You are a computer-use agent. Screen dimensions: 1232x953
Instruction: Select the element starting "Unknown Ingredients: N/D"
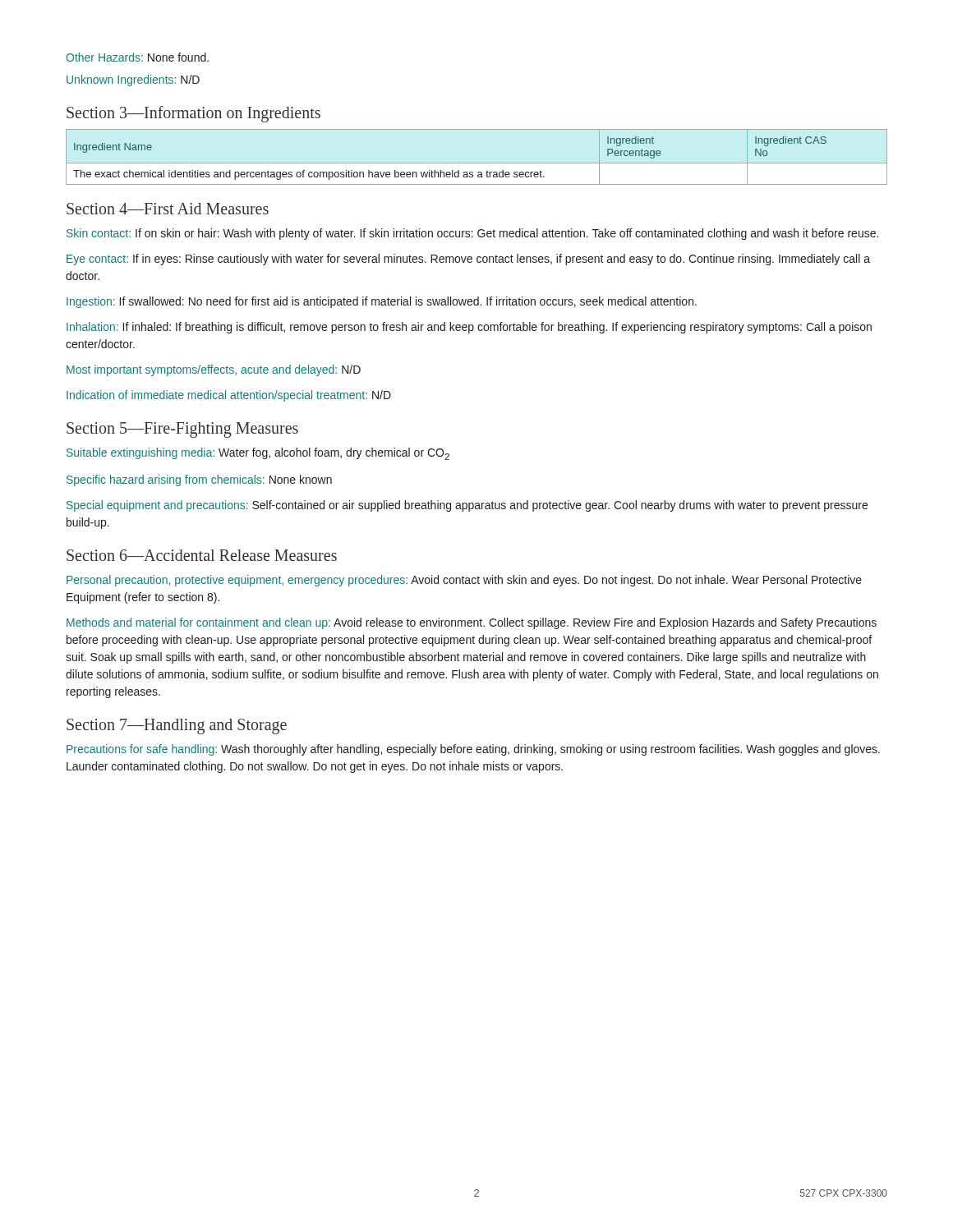[x=133, y=80]
